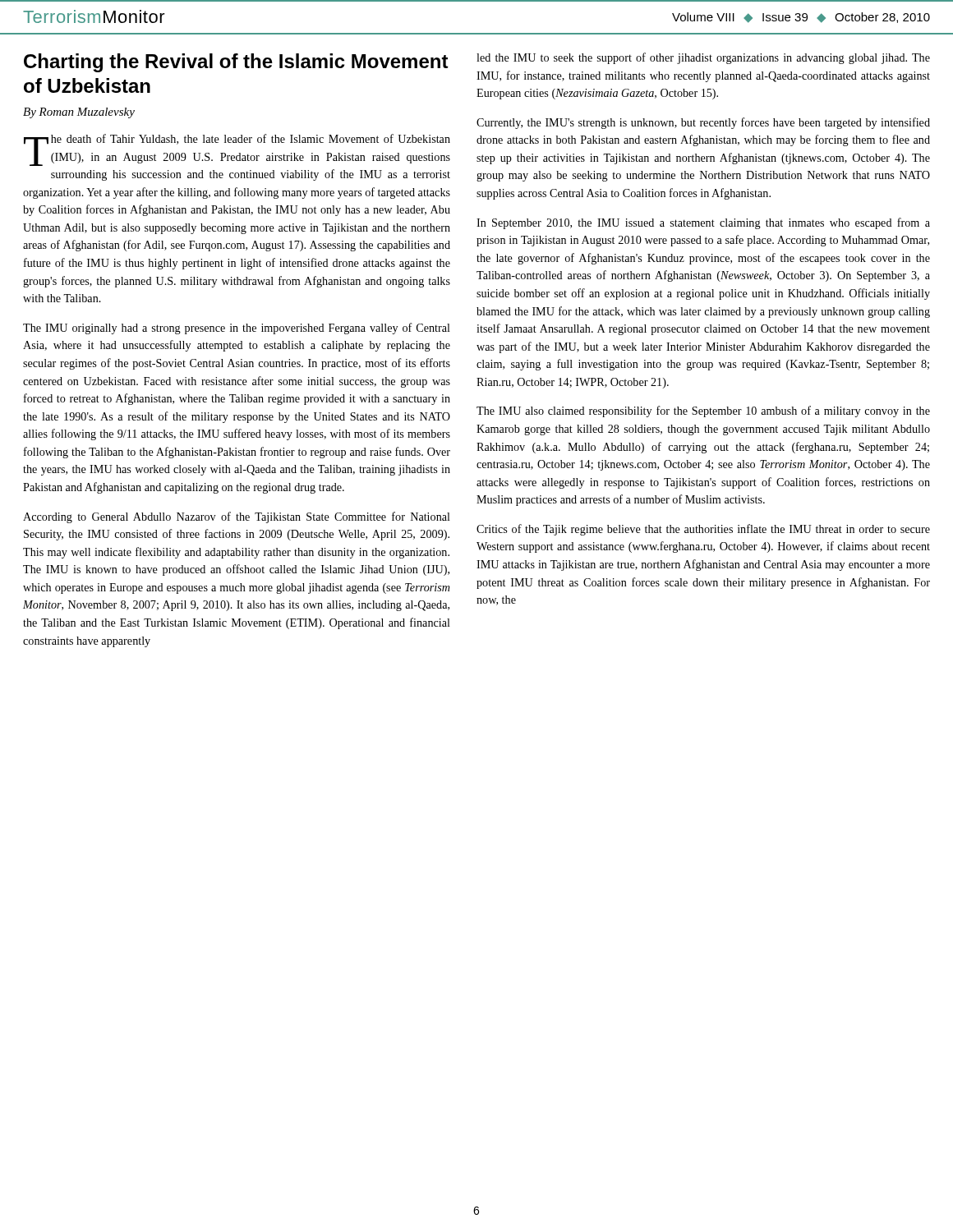
Task: Locate the block of text that opens with "led the IMU to"
Action: pos(703,75)
